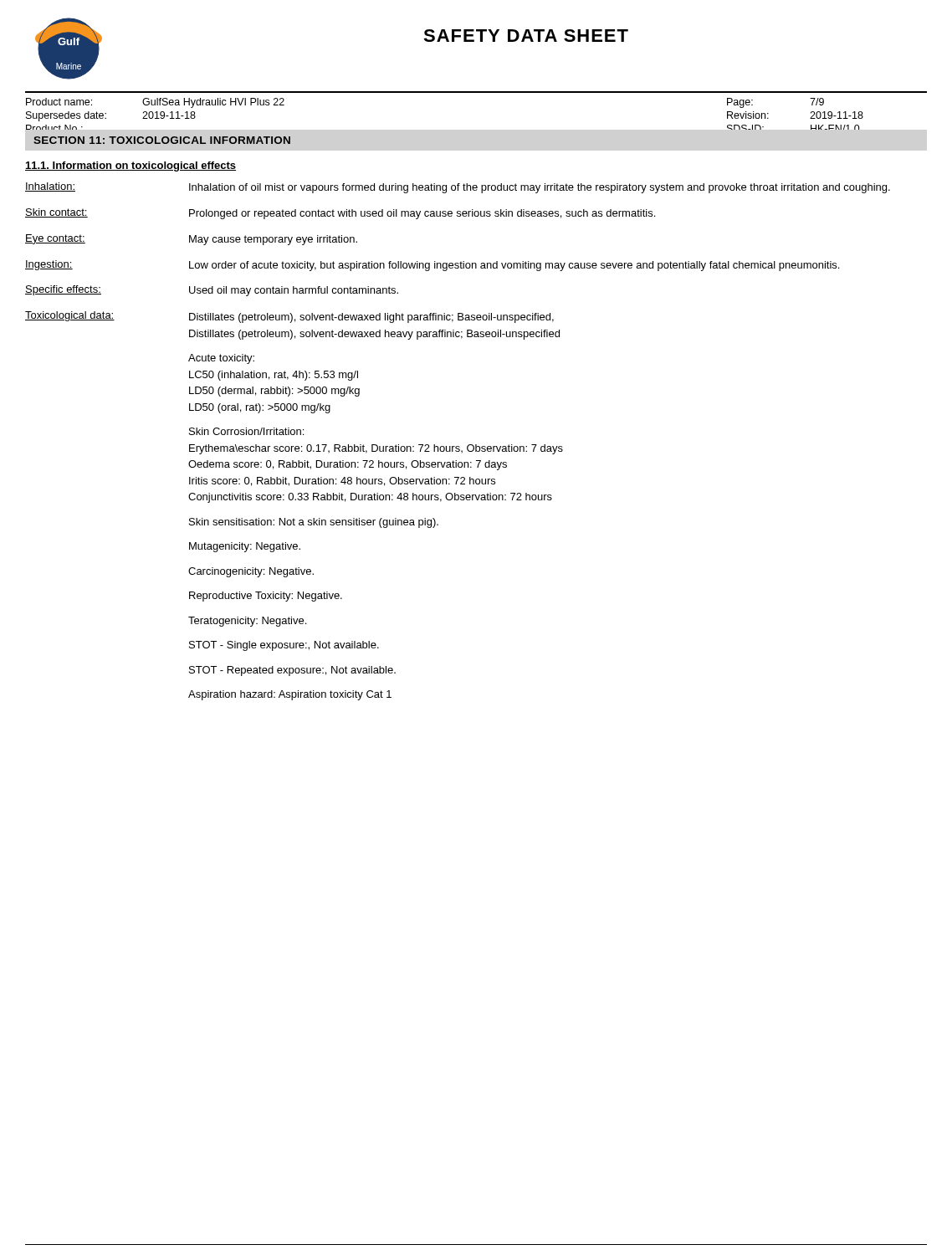Navigate to the element starting "Ingestion: Low order of"
Image resolution: width=952 pixels, height=1255 pixels.
coord(476,265)
